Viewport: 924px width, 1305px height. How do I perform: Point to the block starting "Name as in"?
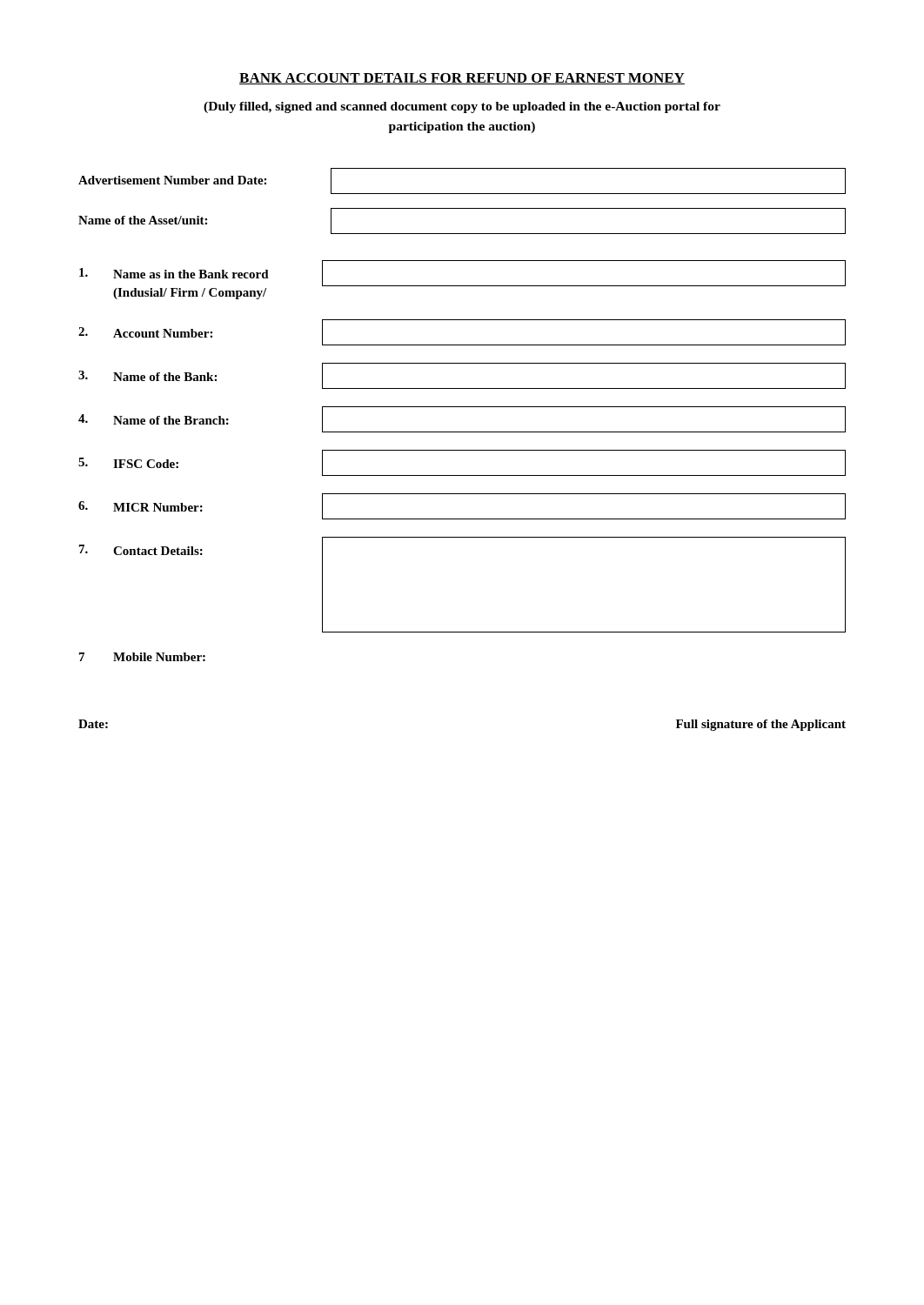(462, 281)
